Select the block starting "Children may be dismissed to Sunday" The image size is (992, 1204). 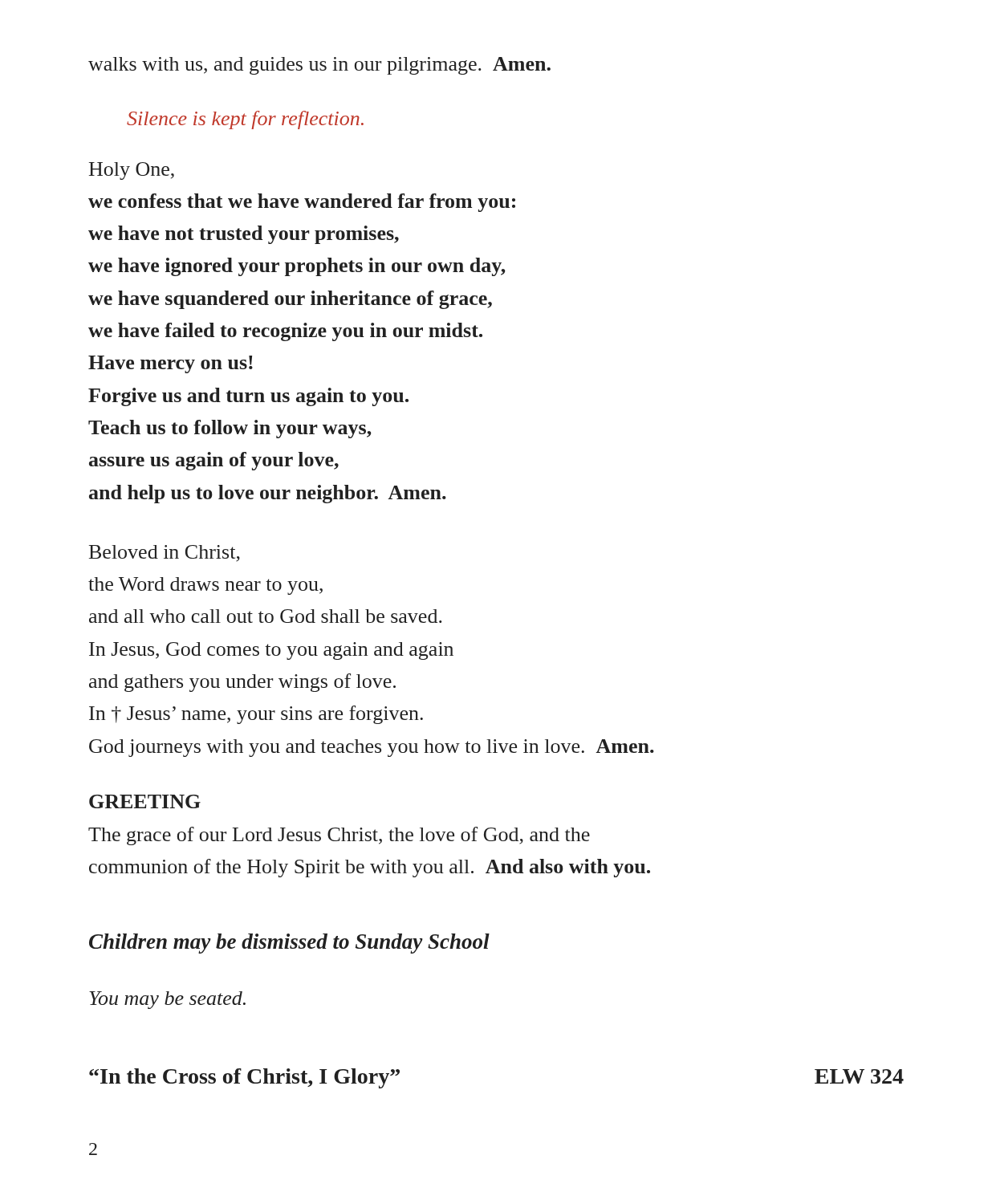289,941
